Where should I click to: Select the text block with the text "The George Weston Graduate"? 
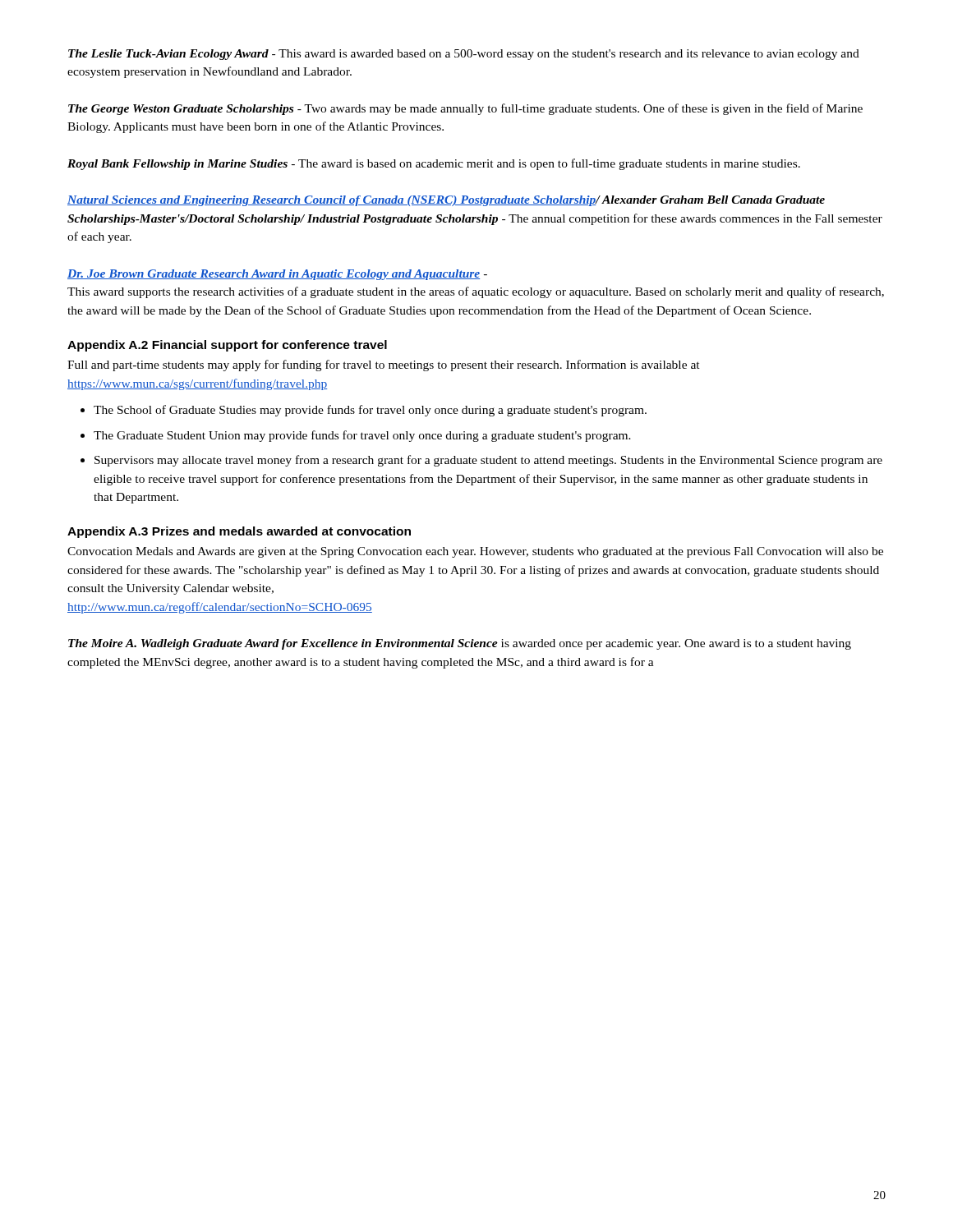[476, 118]
